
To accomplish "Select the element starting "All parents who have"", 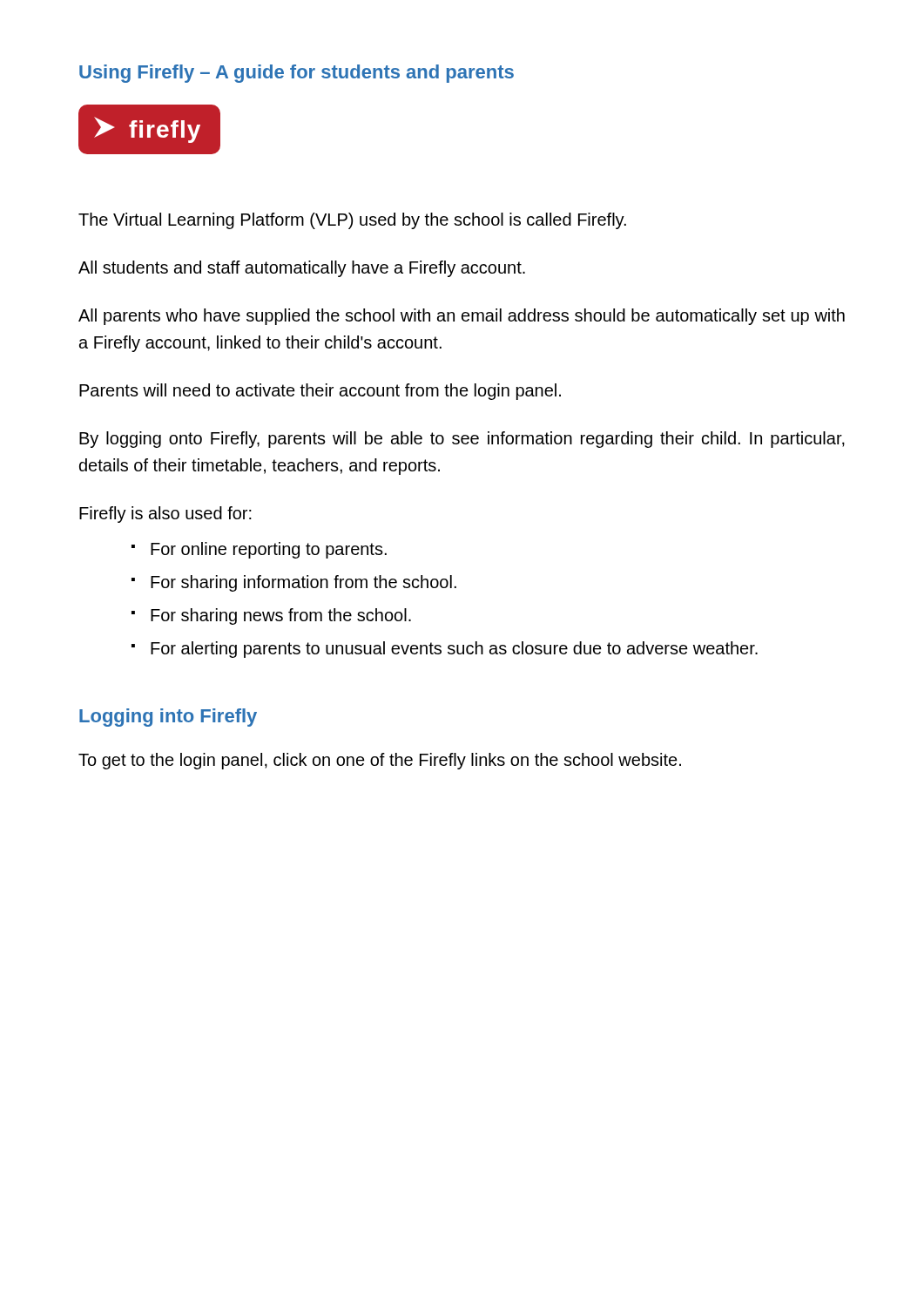I will [462, 329].
